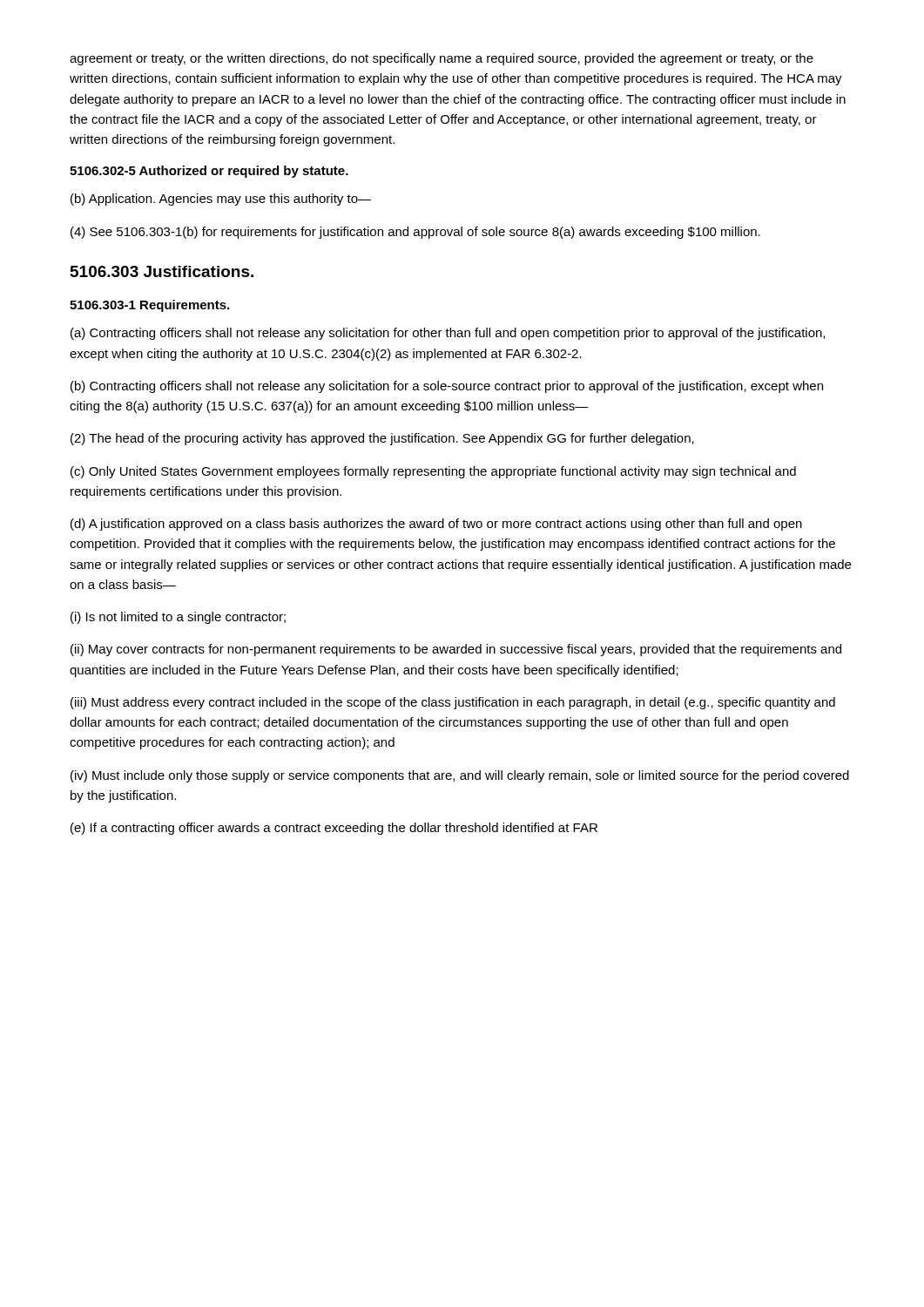The width and height of the screenshot is (924, 1307).
Task: Find the section header on this page that starts "5106.302-5 Authorized or required by"
Action: 209,171
